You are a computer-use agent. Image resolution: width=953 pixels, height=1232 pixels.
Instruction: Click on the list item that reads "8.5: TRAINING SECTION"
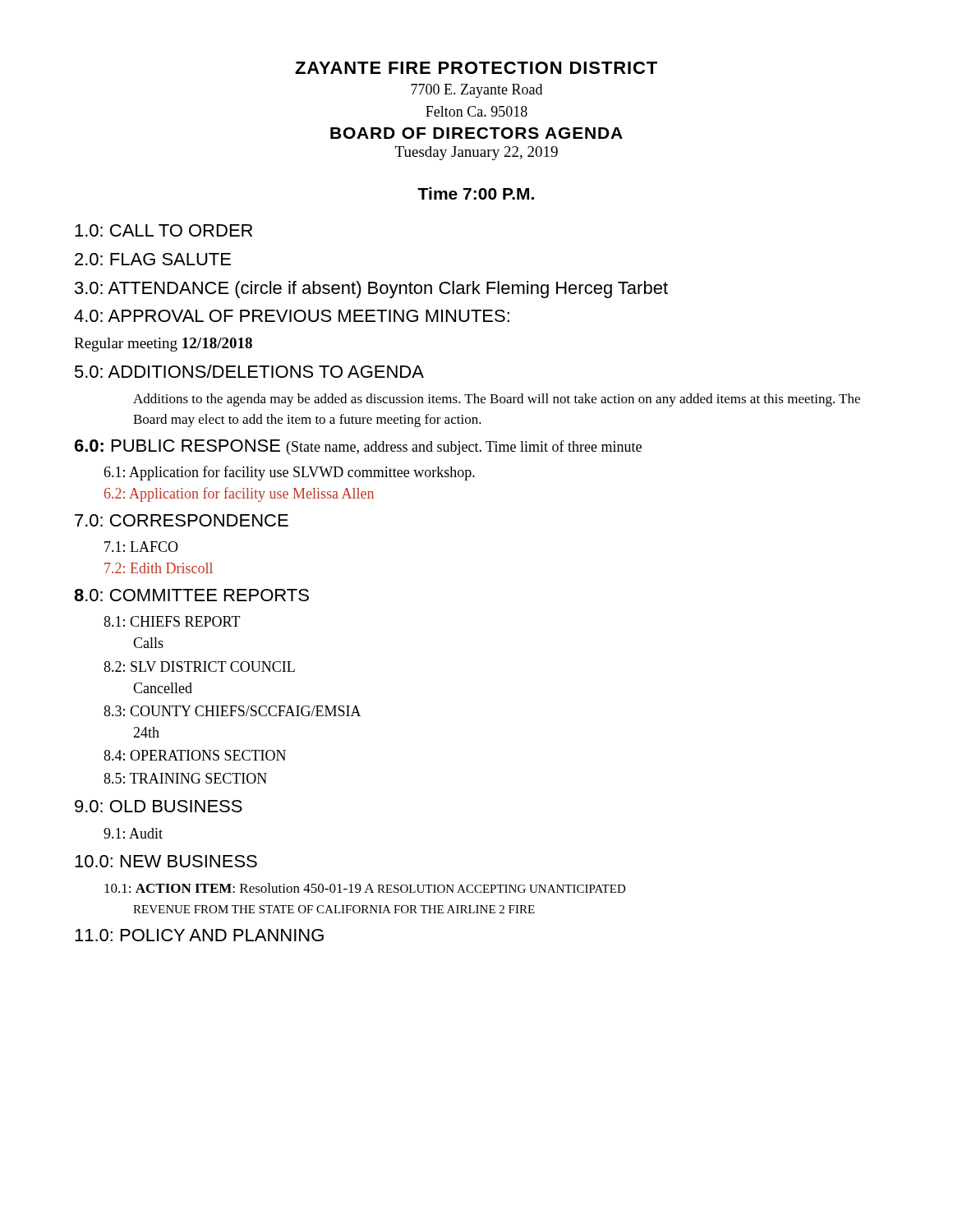tap(185, 779)
